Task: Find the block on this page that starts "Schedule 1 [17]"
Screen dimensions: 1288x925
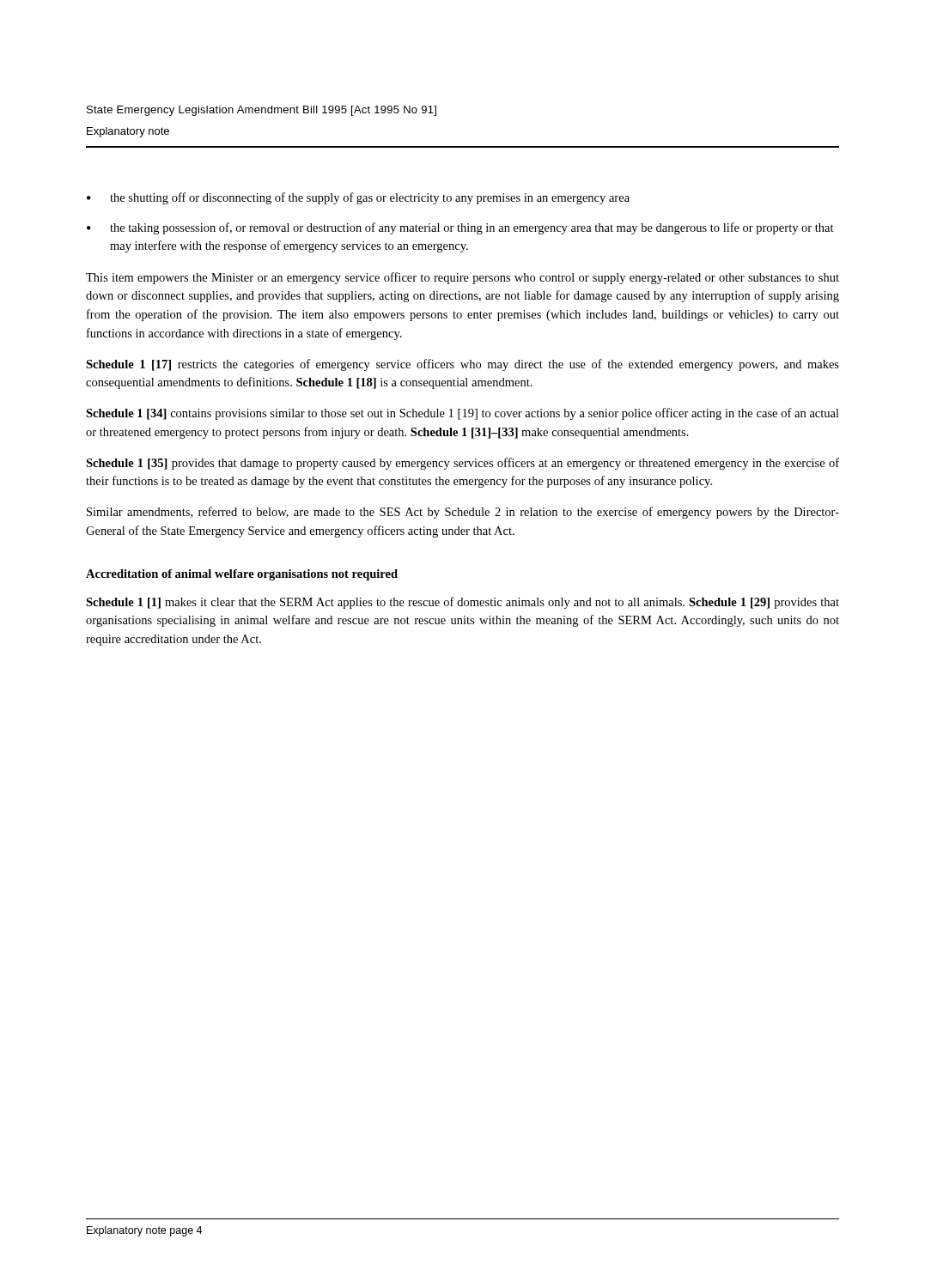Action: tap(462, 373)
